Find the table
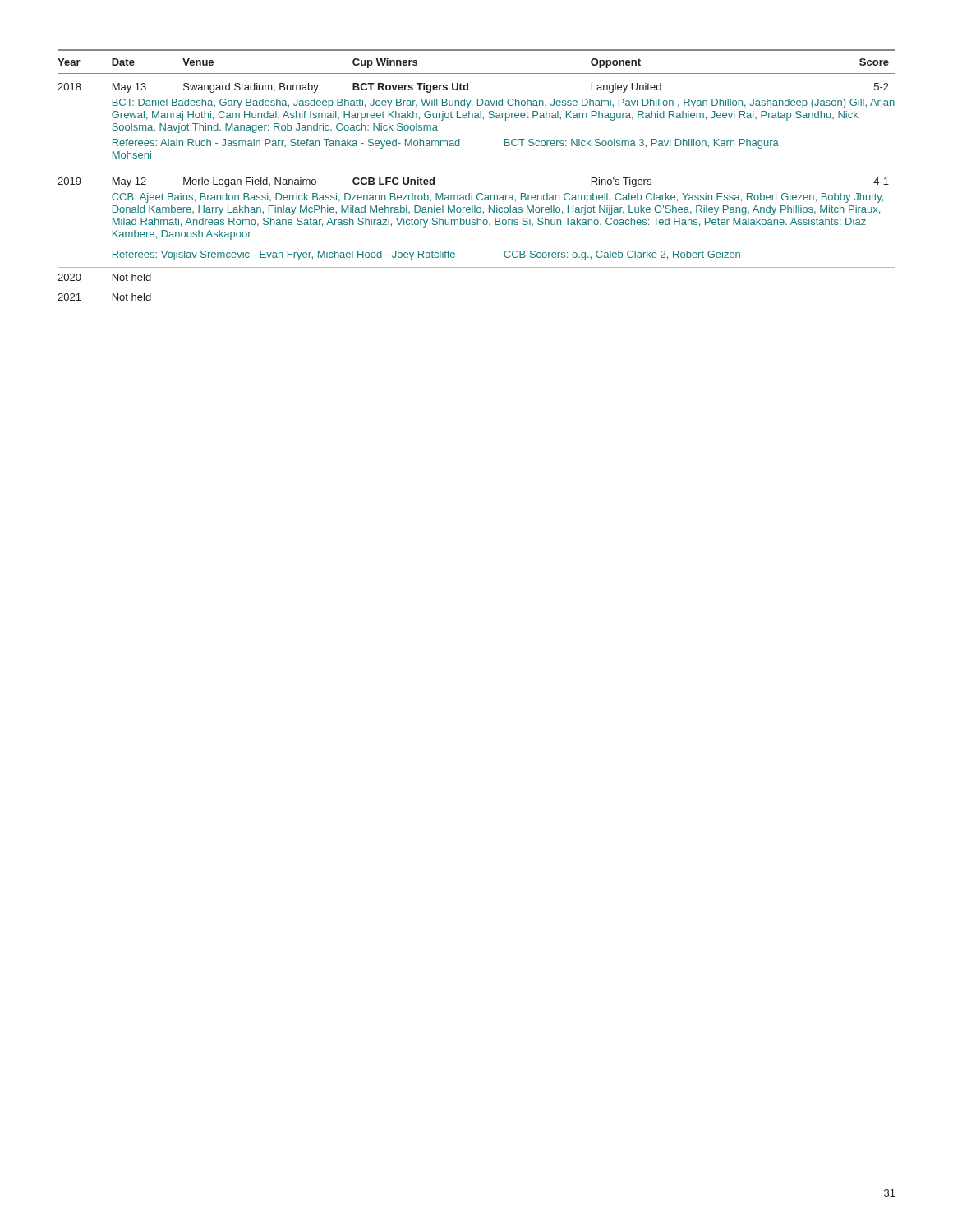Screen dimensions: 1232x953 click(476, 178)
